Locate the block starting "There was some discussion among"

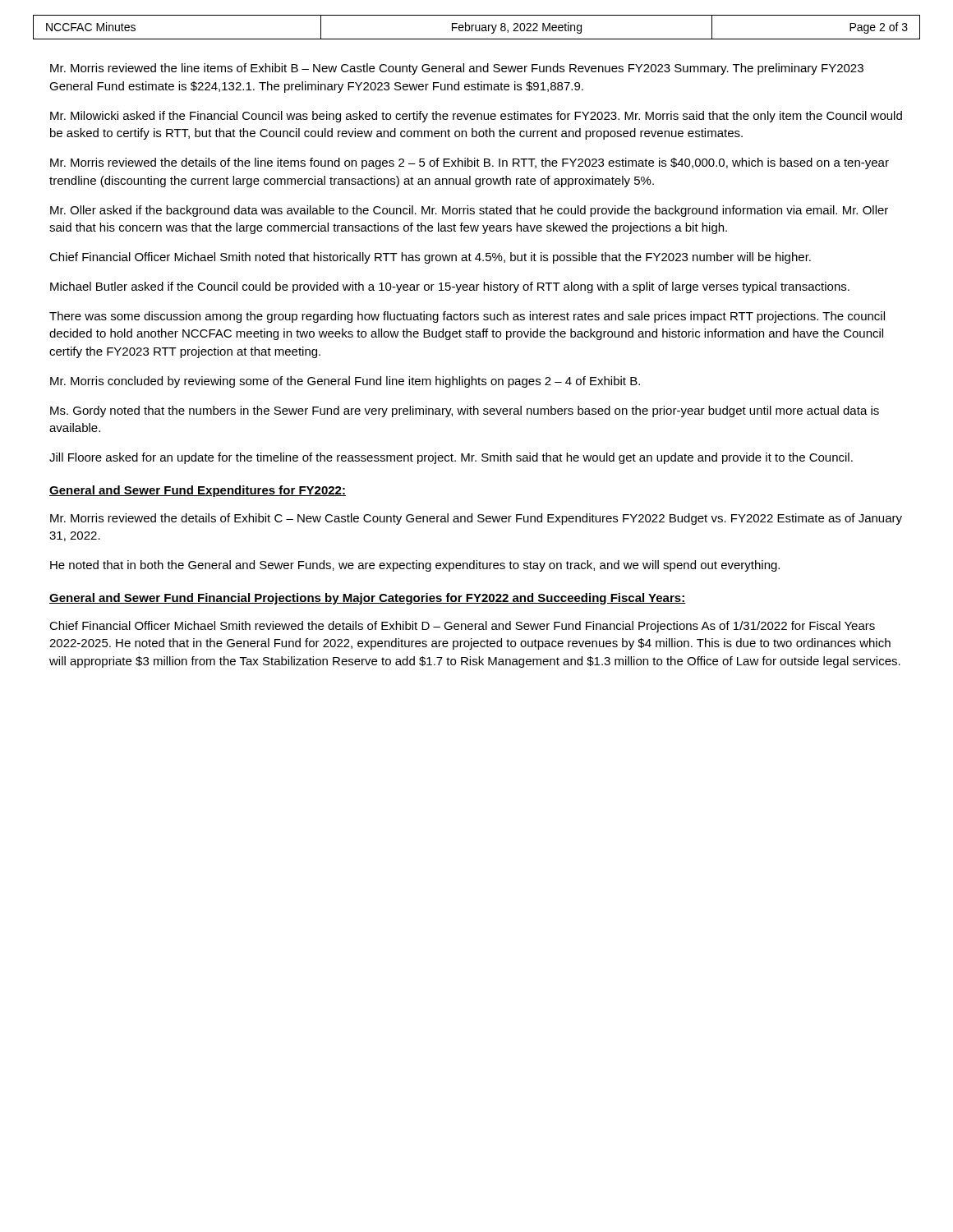point(467,333)
